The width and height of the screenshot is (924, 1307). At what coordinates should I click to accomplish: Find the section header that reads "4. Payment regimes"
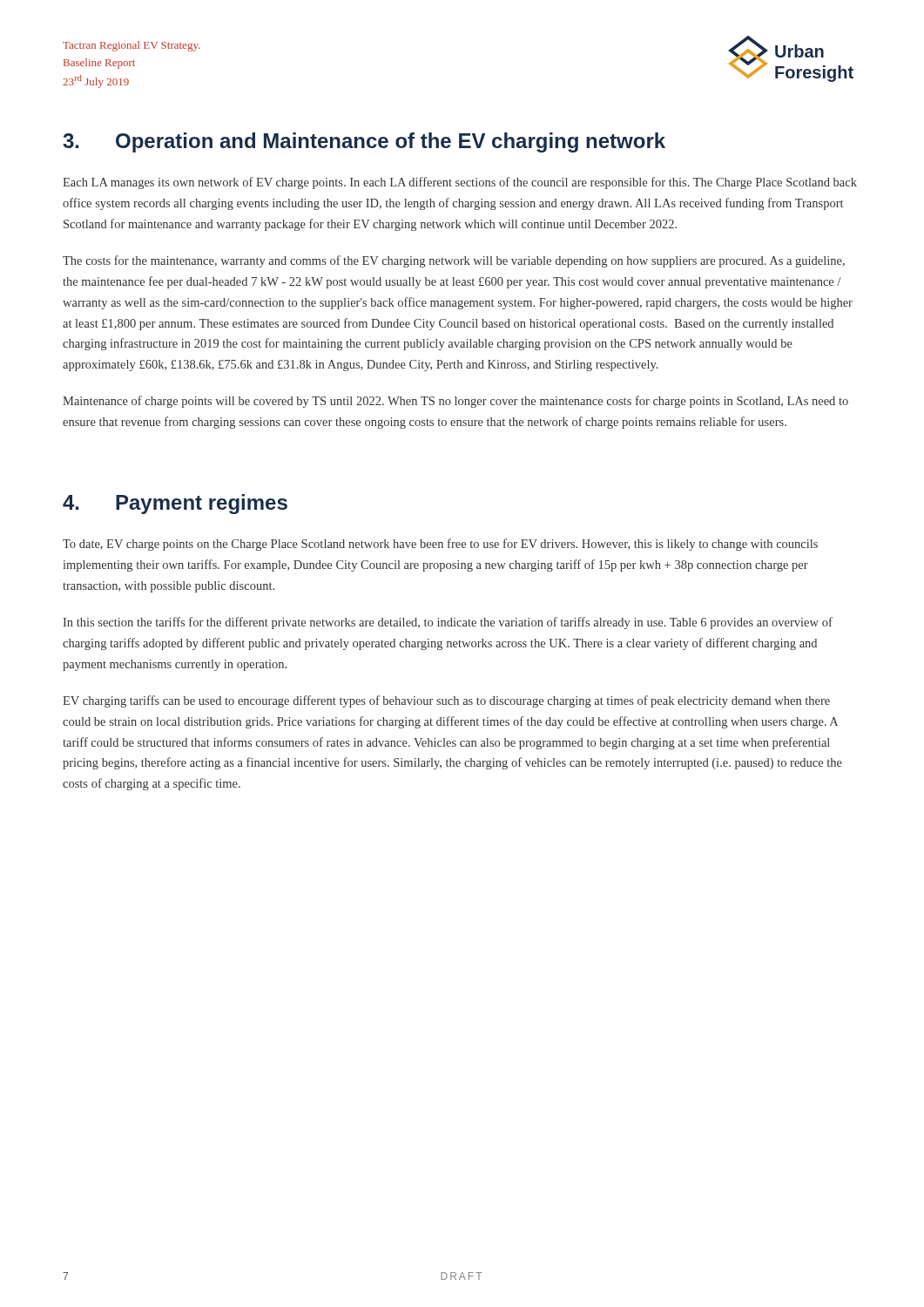click(x=175, y=503)
